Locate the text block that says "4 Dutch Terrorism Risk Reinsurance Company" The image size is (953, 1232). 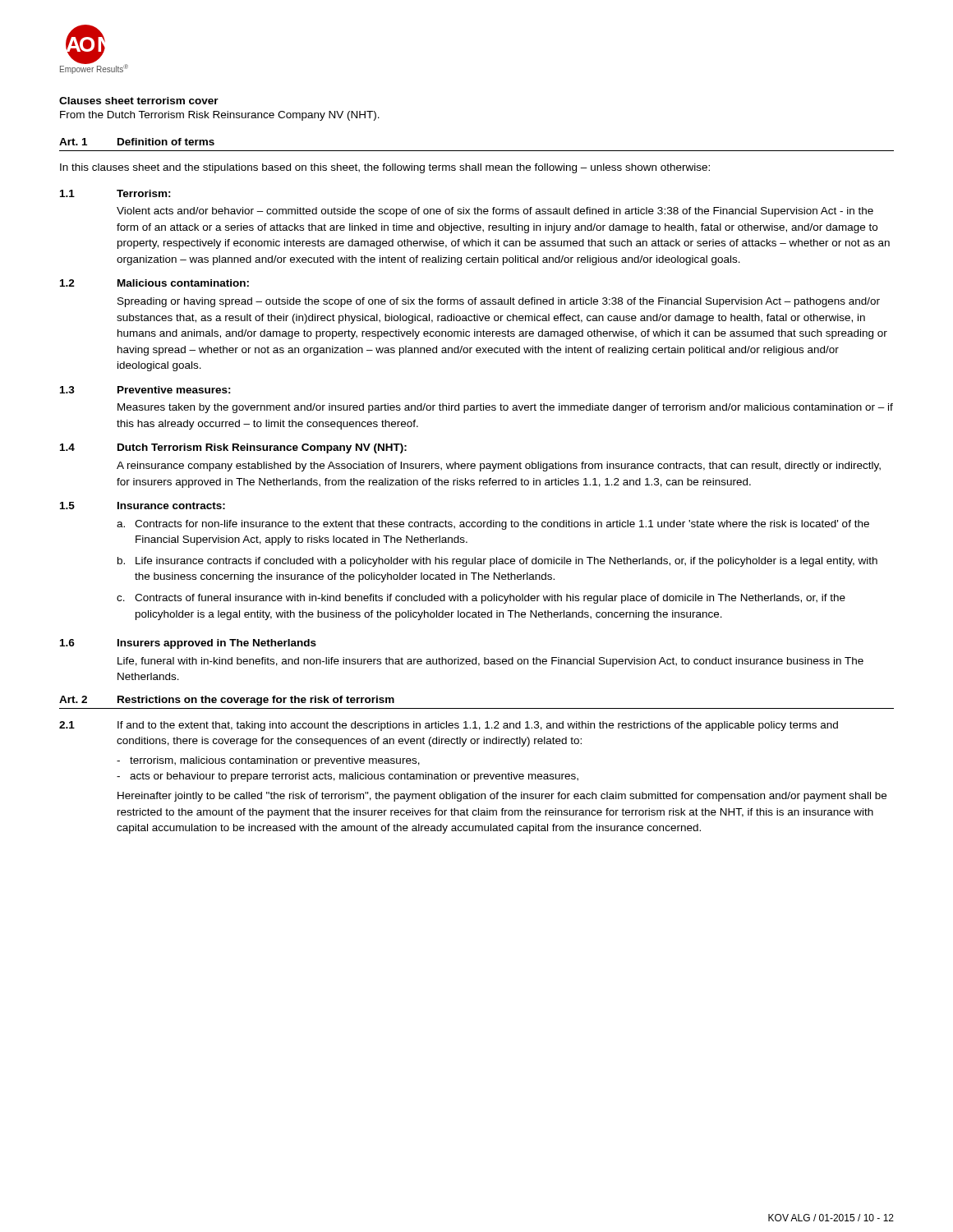pyautogui.click(x=476, y=465)
